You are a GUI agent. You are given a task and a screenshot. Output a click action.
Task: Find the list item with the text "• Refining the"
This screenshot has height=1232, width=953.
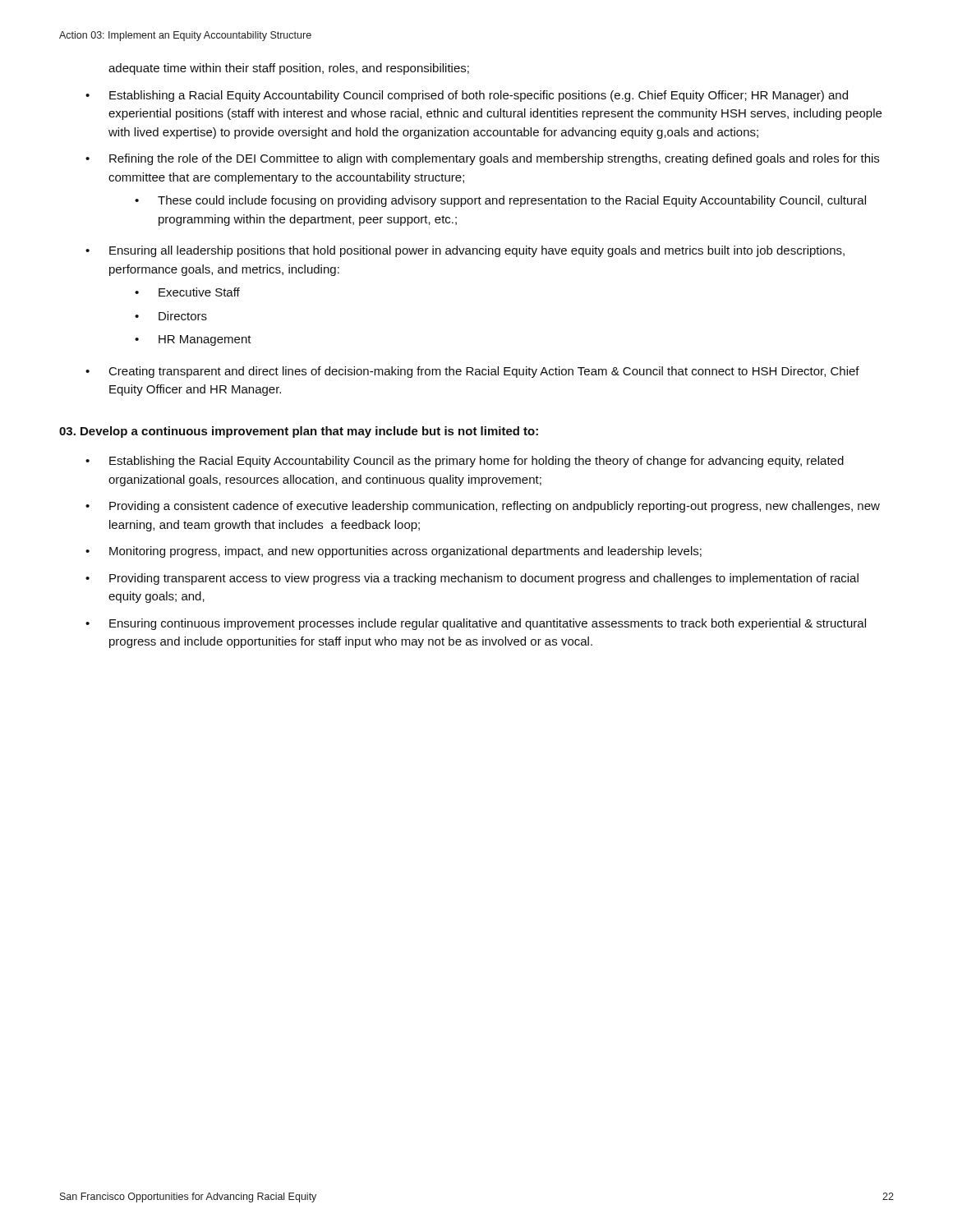(490, 191)
